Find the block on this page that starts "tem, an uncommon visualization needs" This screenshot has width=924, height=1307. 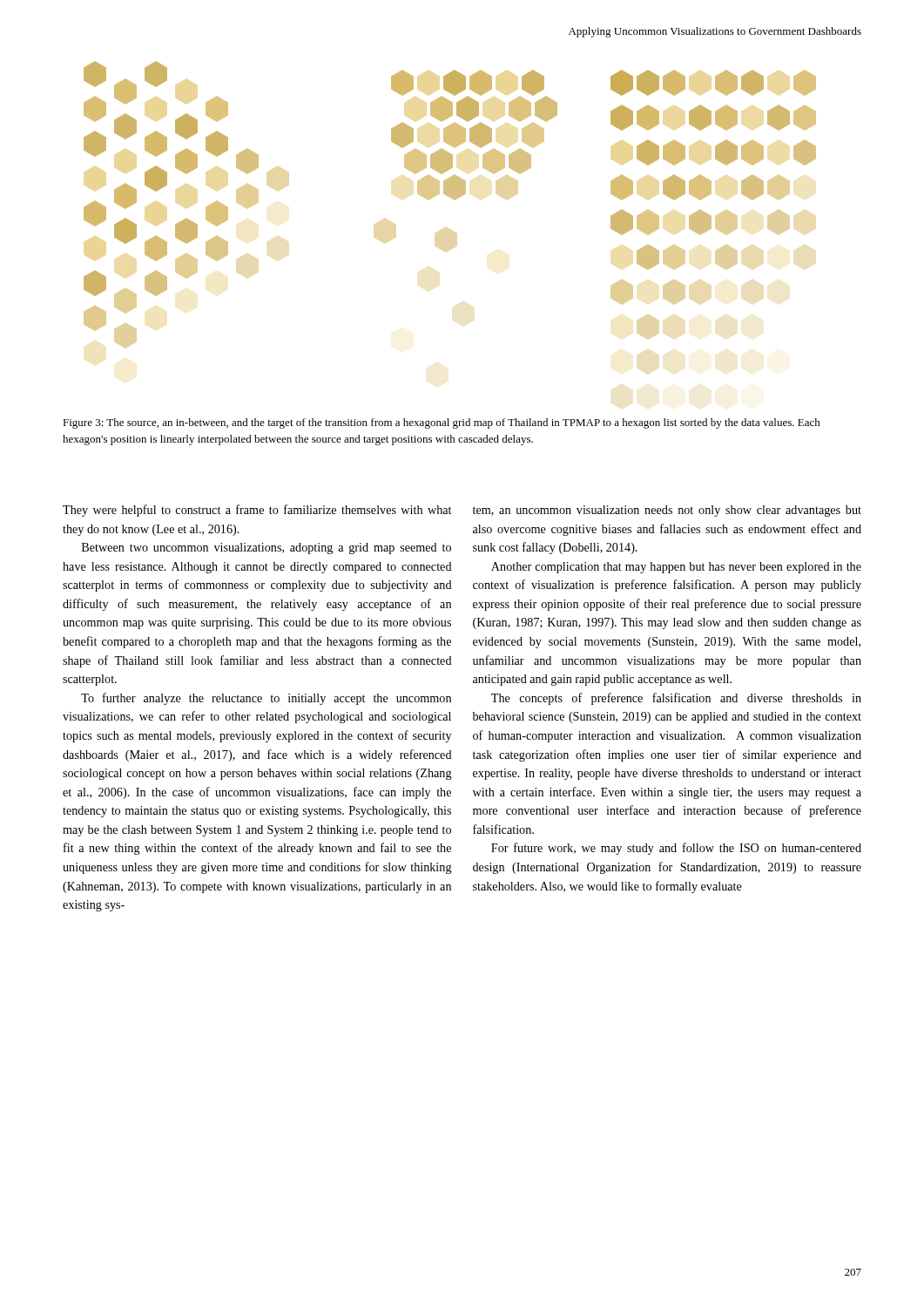(667, 698)
